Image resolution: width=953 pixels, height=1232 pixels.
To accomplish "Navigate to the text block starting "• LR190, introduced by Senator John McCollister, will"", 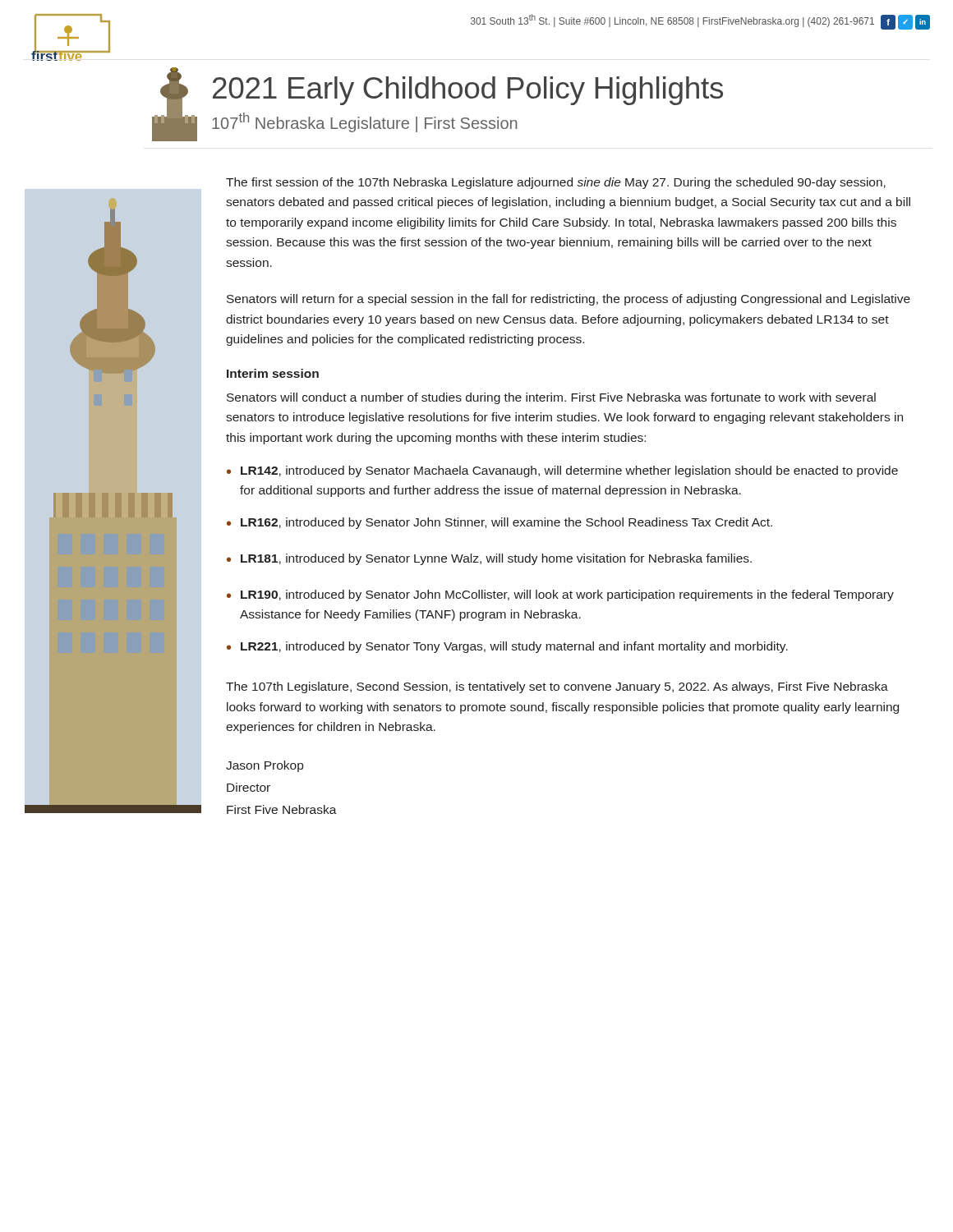I will [571, 605].
